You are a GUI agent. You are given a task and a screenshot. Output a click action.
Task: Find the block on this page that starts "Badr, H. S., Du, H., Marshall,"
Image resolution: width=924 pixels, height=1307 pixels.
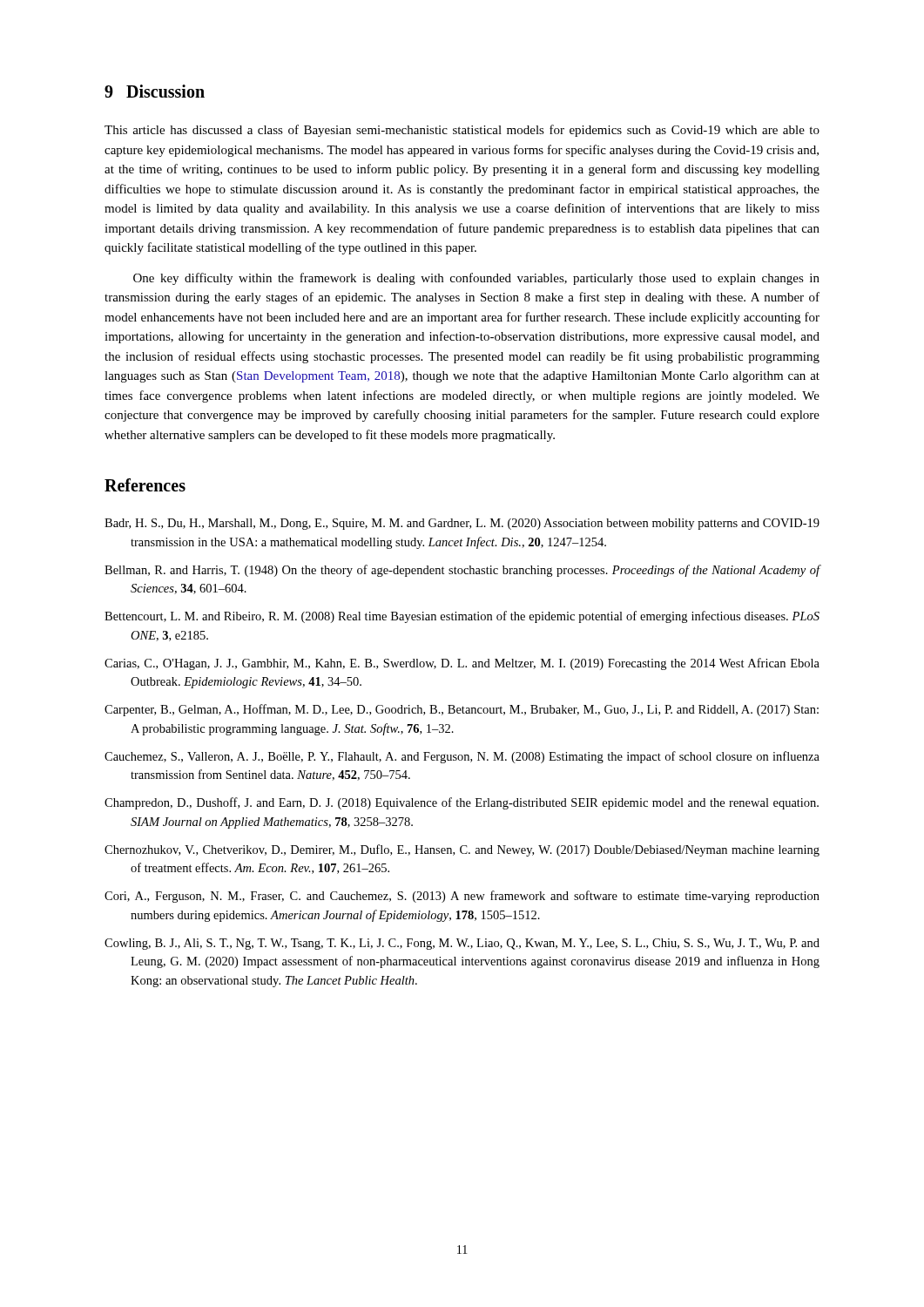tap(462, 532)
